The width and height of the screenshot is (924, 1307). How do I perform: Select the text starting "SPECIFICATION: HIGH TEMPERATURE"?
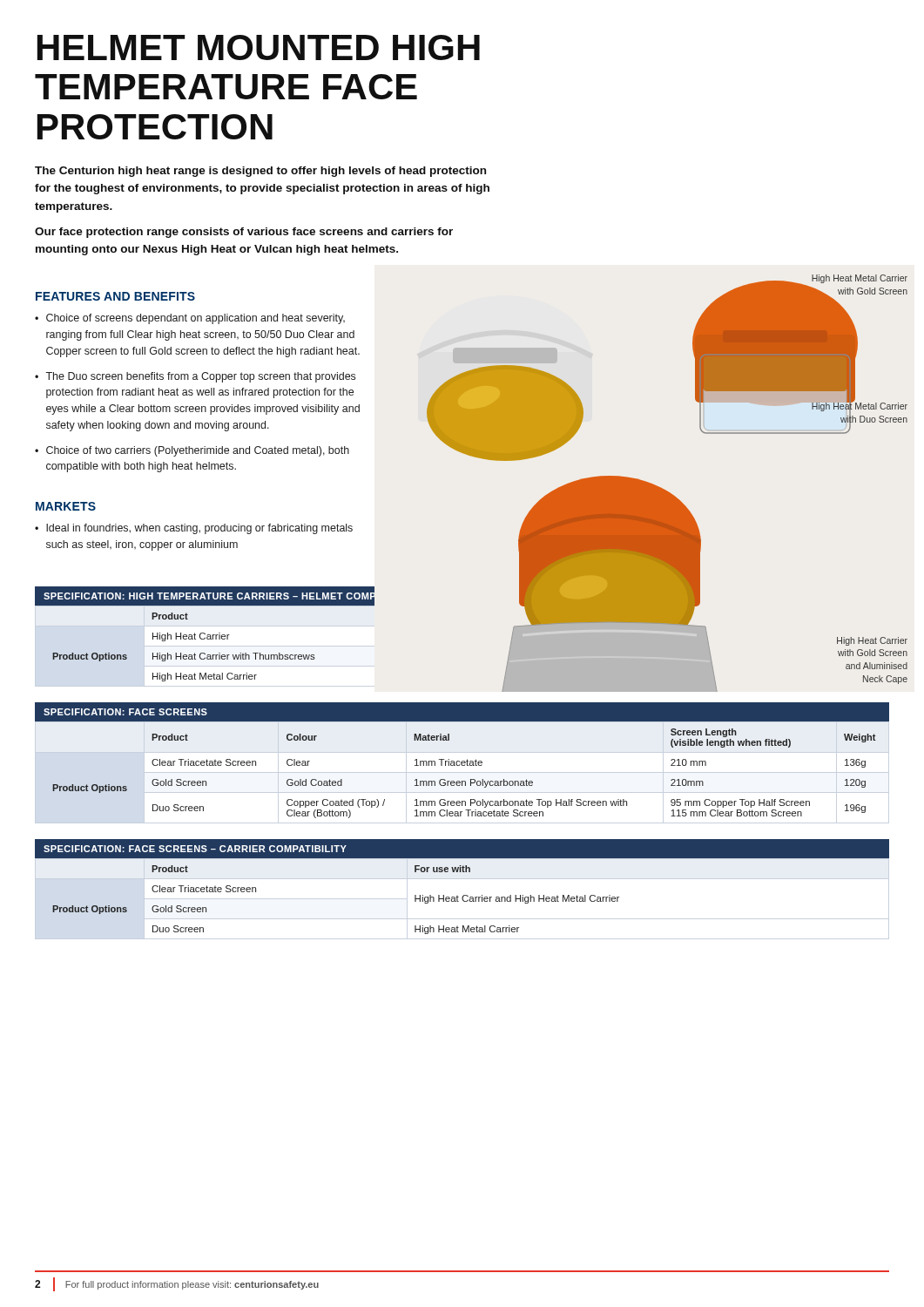[x=368, y=596]
